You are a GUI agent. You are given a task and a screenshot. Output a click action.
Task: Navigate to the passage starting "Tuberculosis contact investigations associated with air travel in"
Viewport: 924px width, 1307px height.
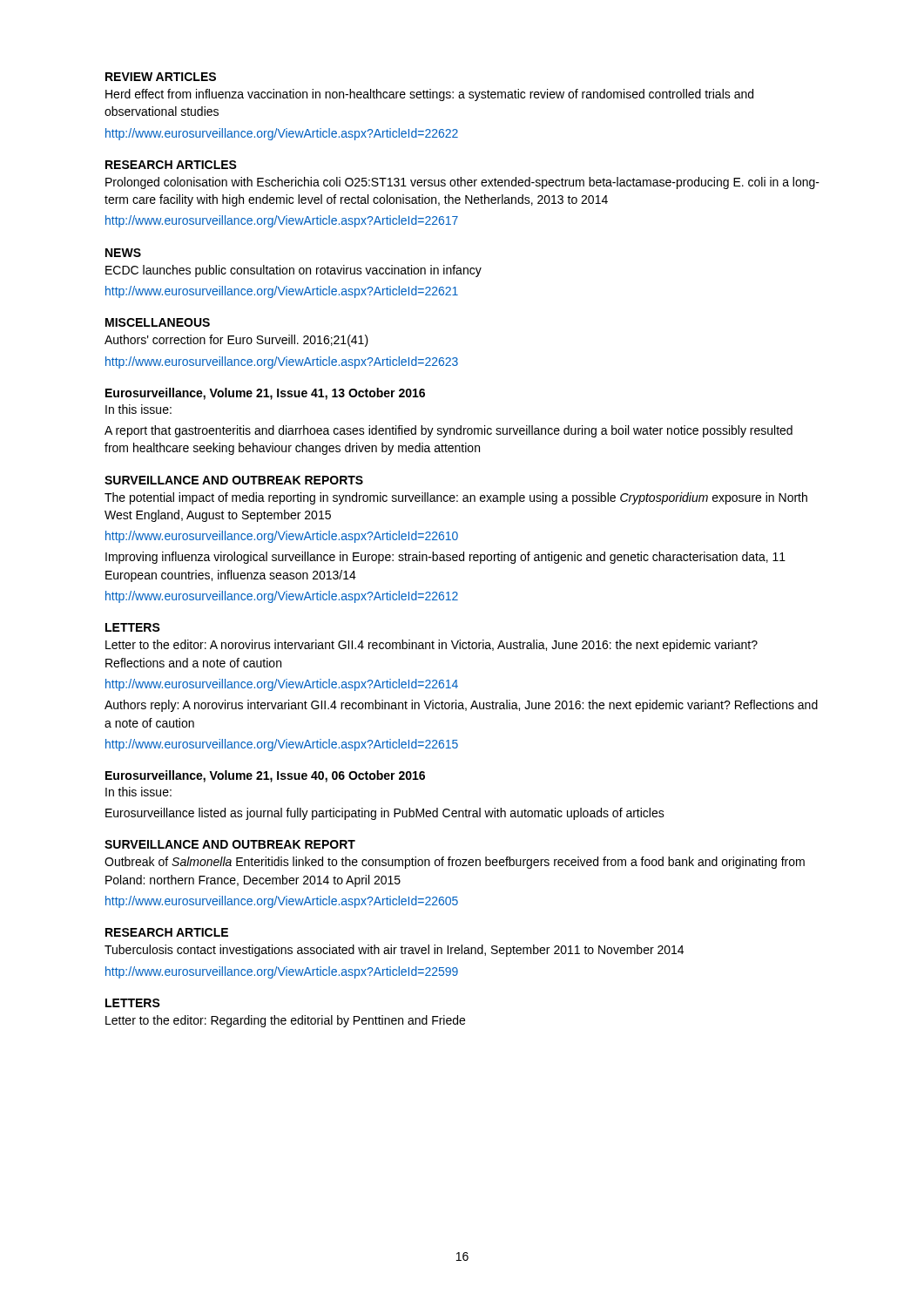[462, 961]
